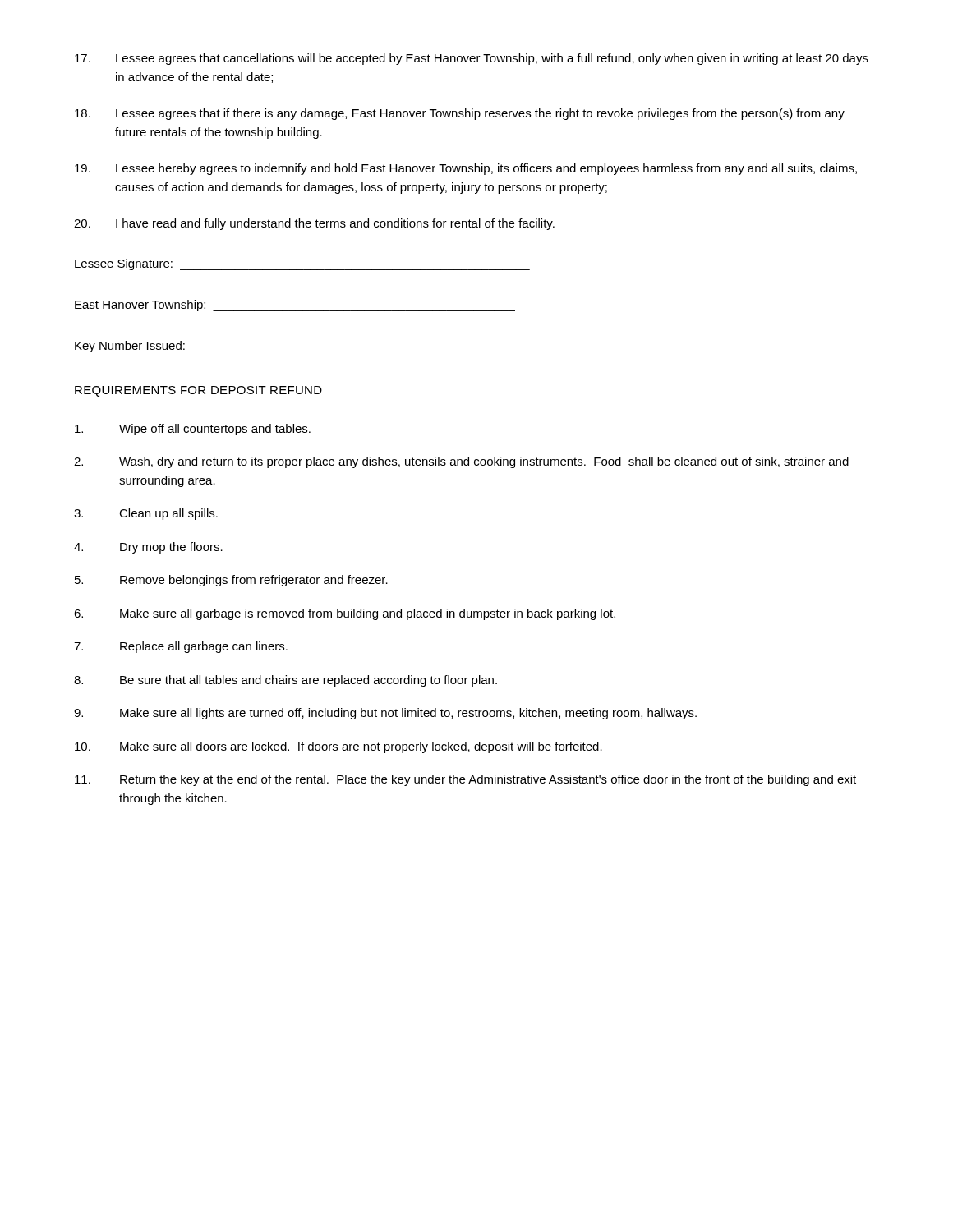Screen dimensions: 1232x953
Task: Point to the region starting "2. Wash, dry and return to"
Action: coord(476,471)
